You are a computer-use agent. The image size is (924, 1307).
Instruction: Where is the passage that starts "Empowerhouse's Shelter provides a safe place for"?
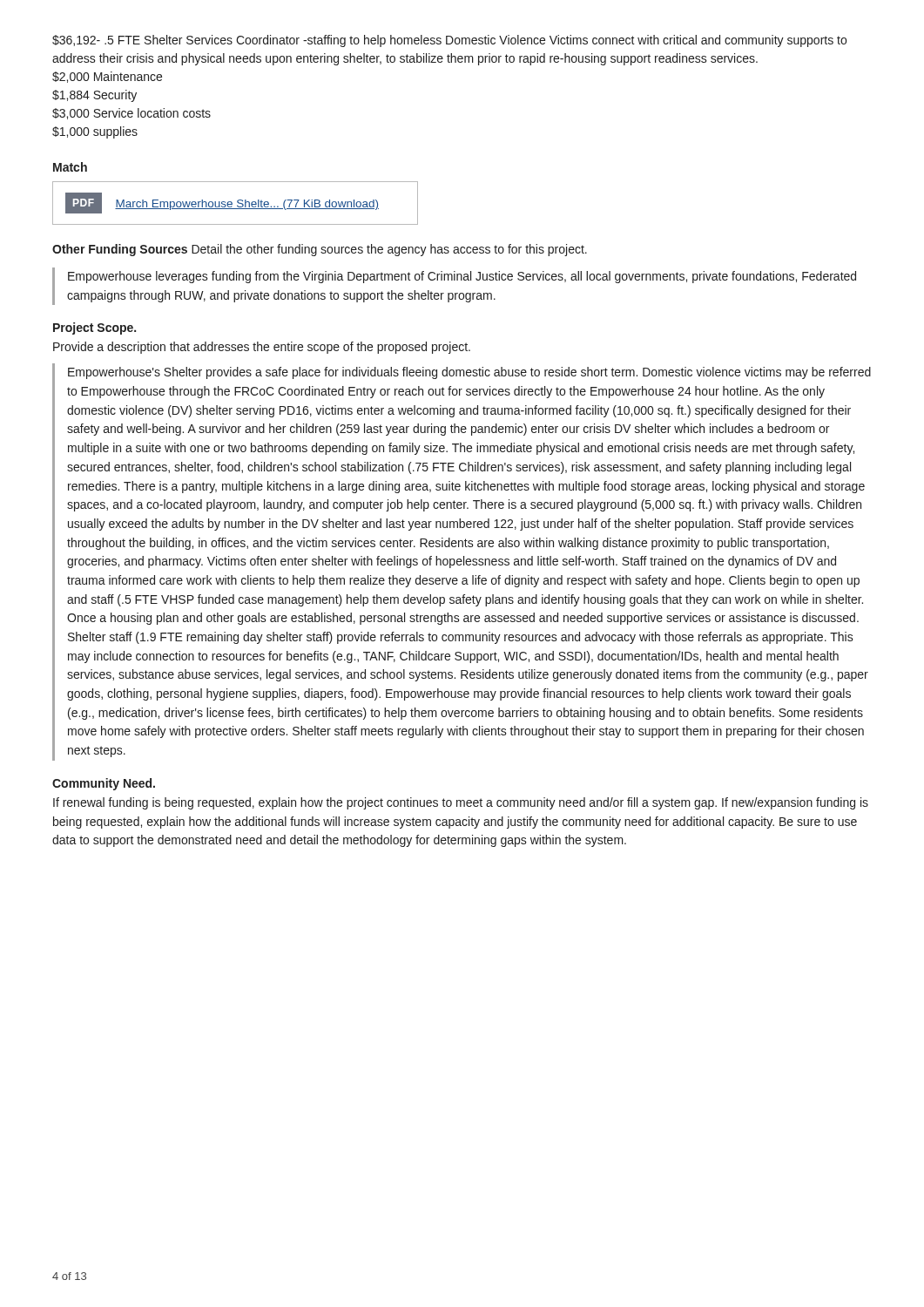pos(469,561)
